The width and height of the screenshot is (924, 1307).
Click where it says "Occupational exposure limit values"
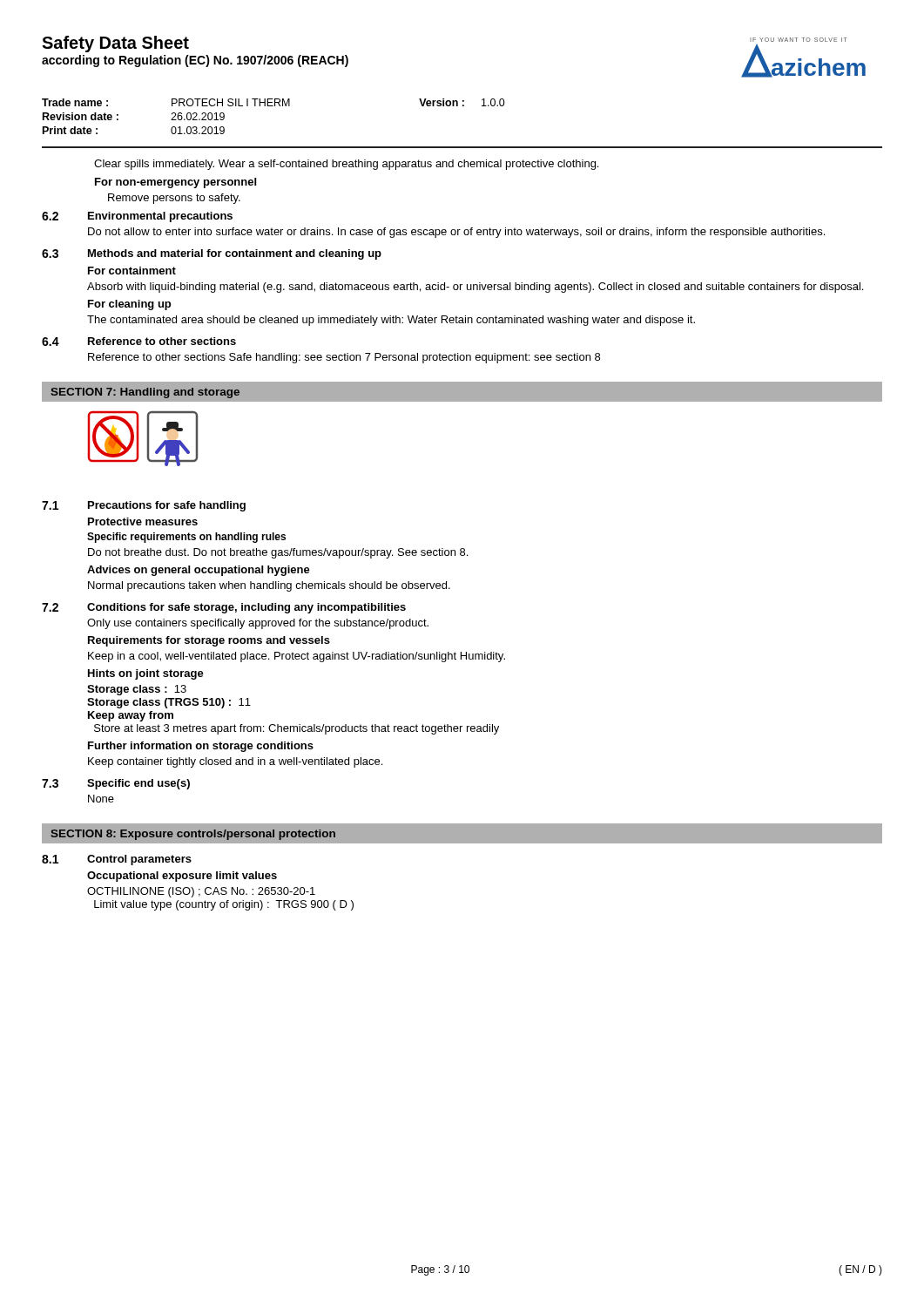point(182,875)
